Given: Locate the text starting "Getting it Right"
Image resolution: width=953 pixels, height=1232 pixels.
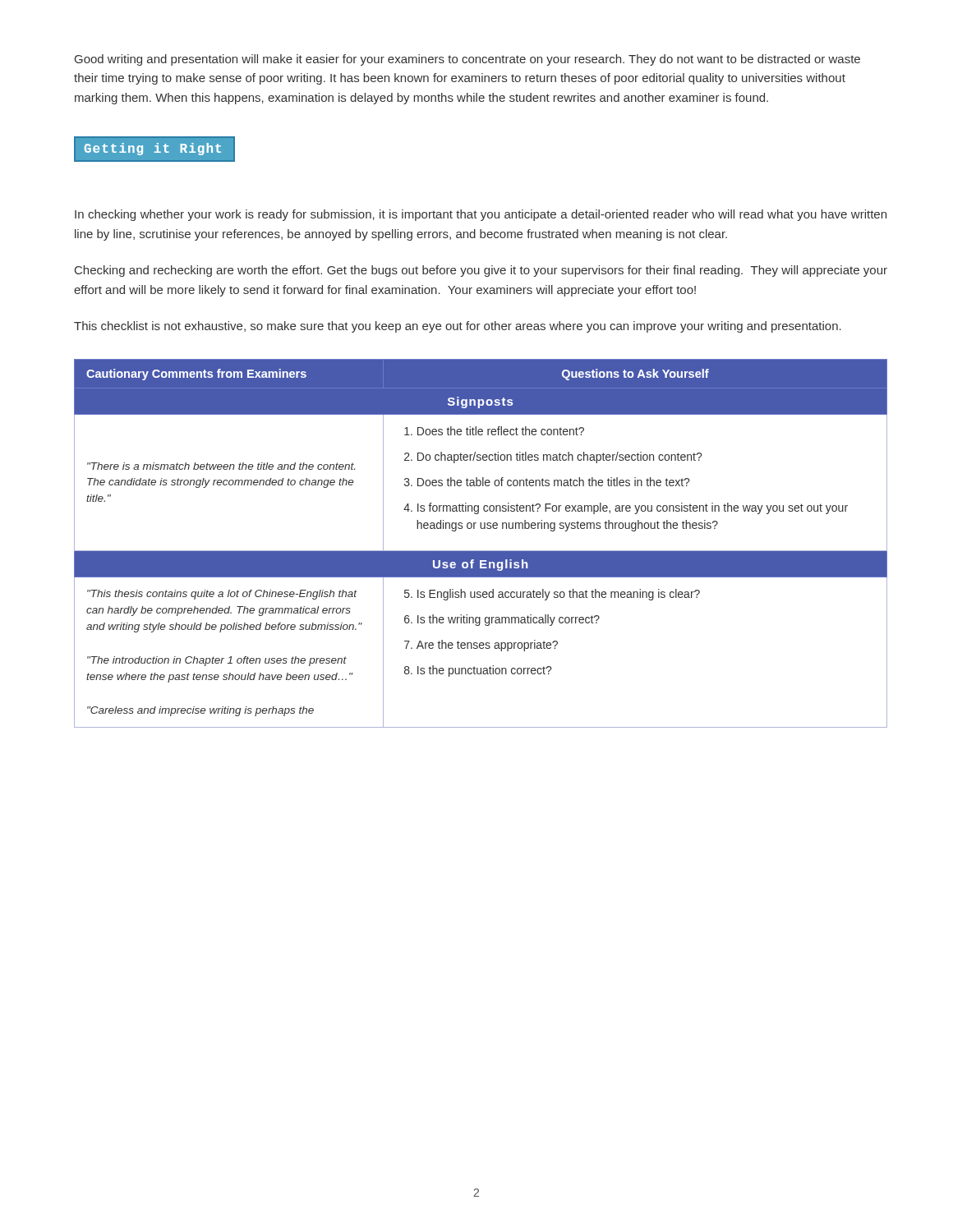Looking at the screenshot, I should point(154,149).
